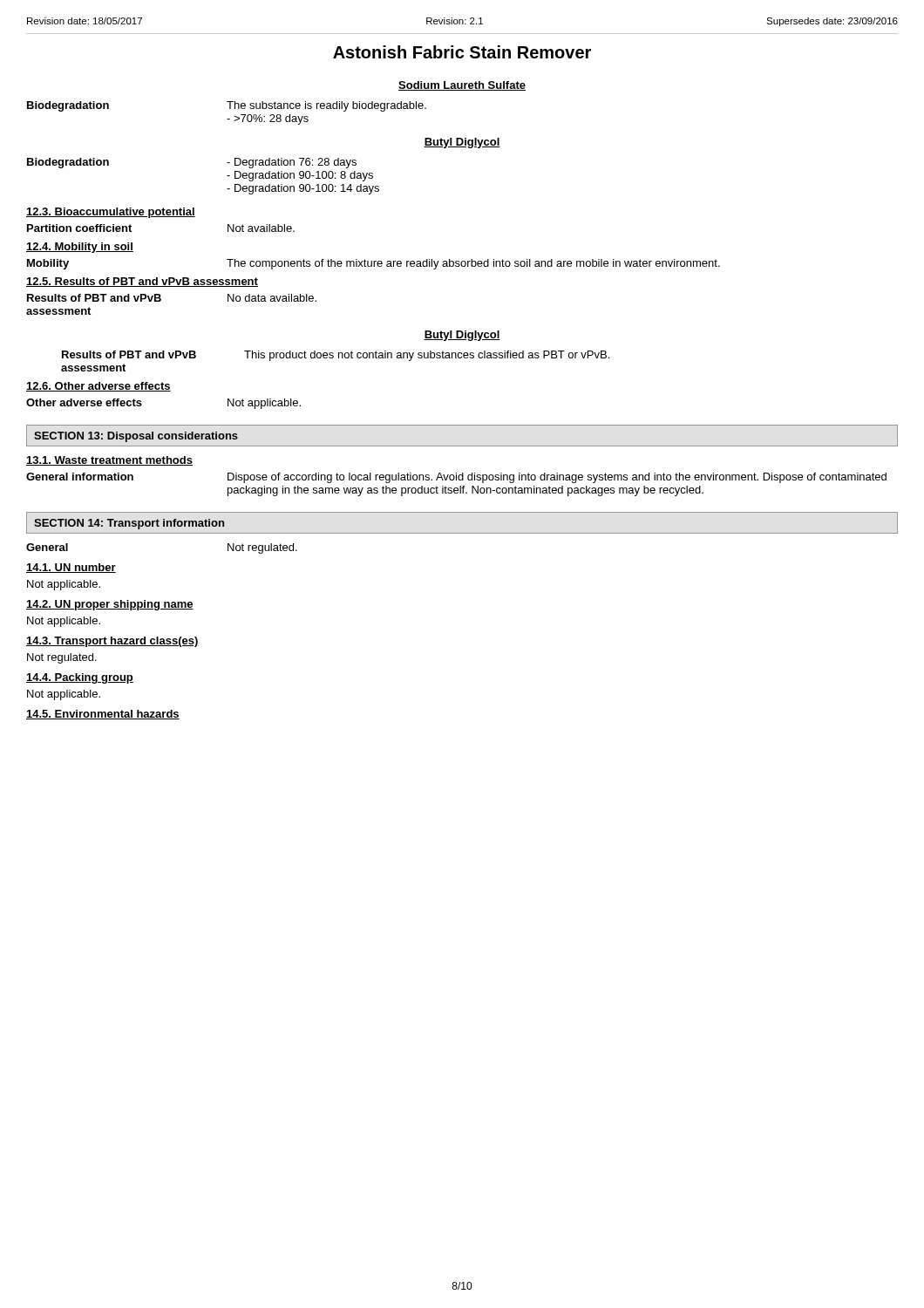Select the text block containing "General information Dispose of according to"
The image size is (924, 1308).
coord(462,483)
